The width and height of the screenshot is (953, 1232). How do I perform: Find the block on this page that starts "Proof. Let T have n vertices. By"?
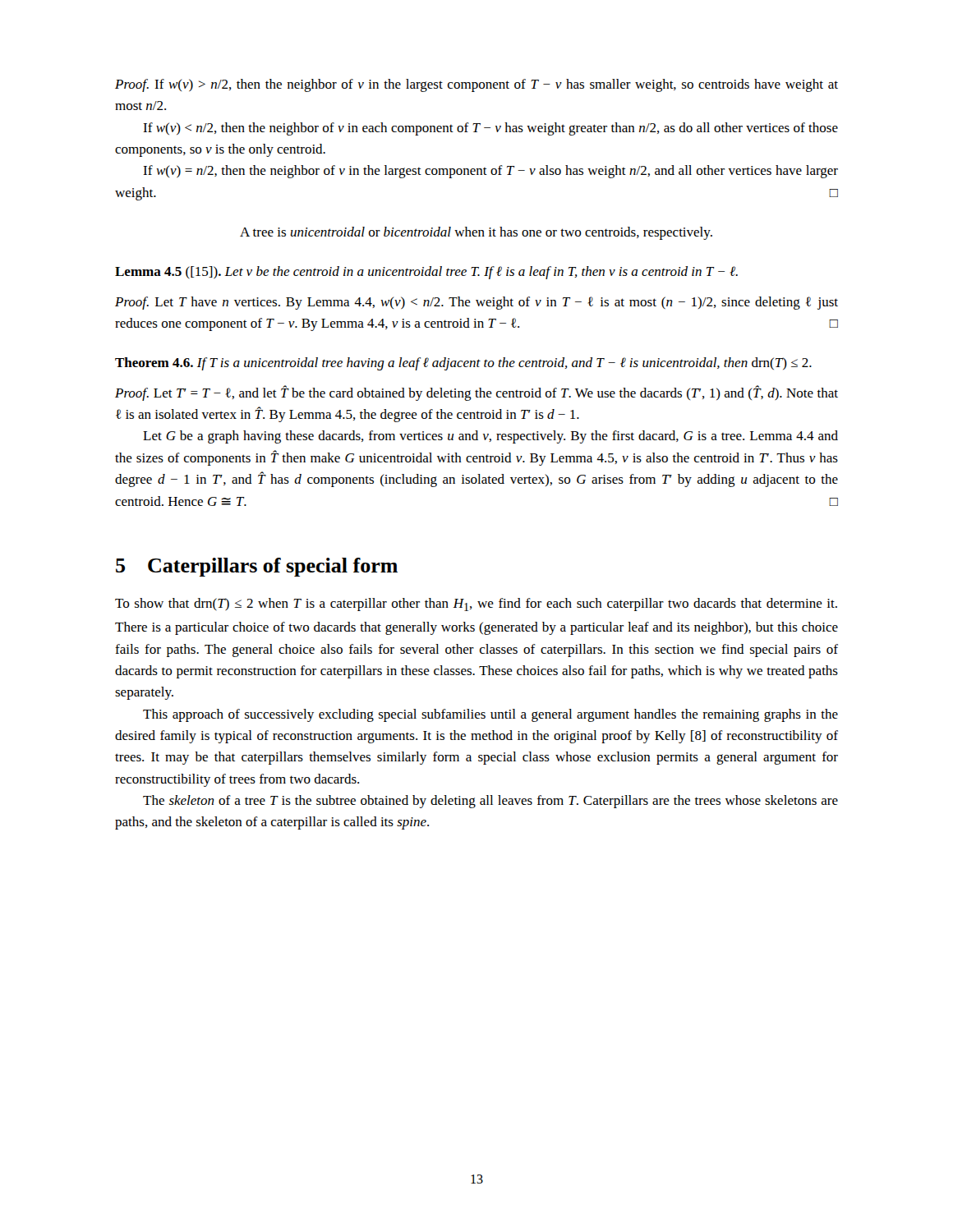476,313
